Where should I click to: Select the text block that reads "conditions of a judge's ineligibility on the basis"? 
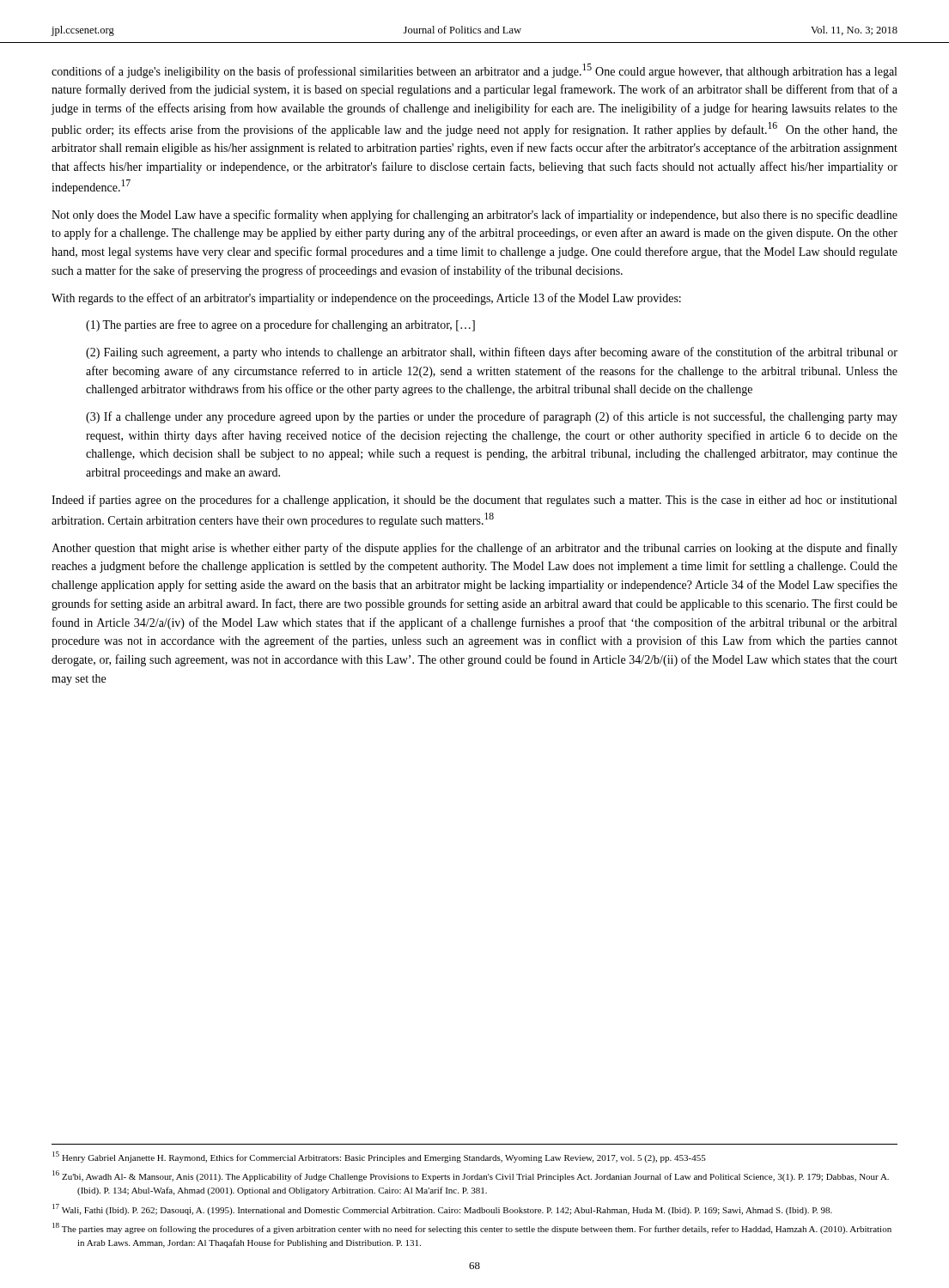[x=474, y=129]
